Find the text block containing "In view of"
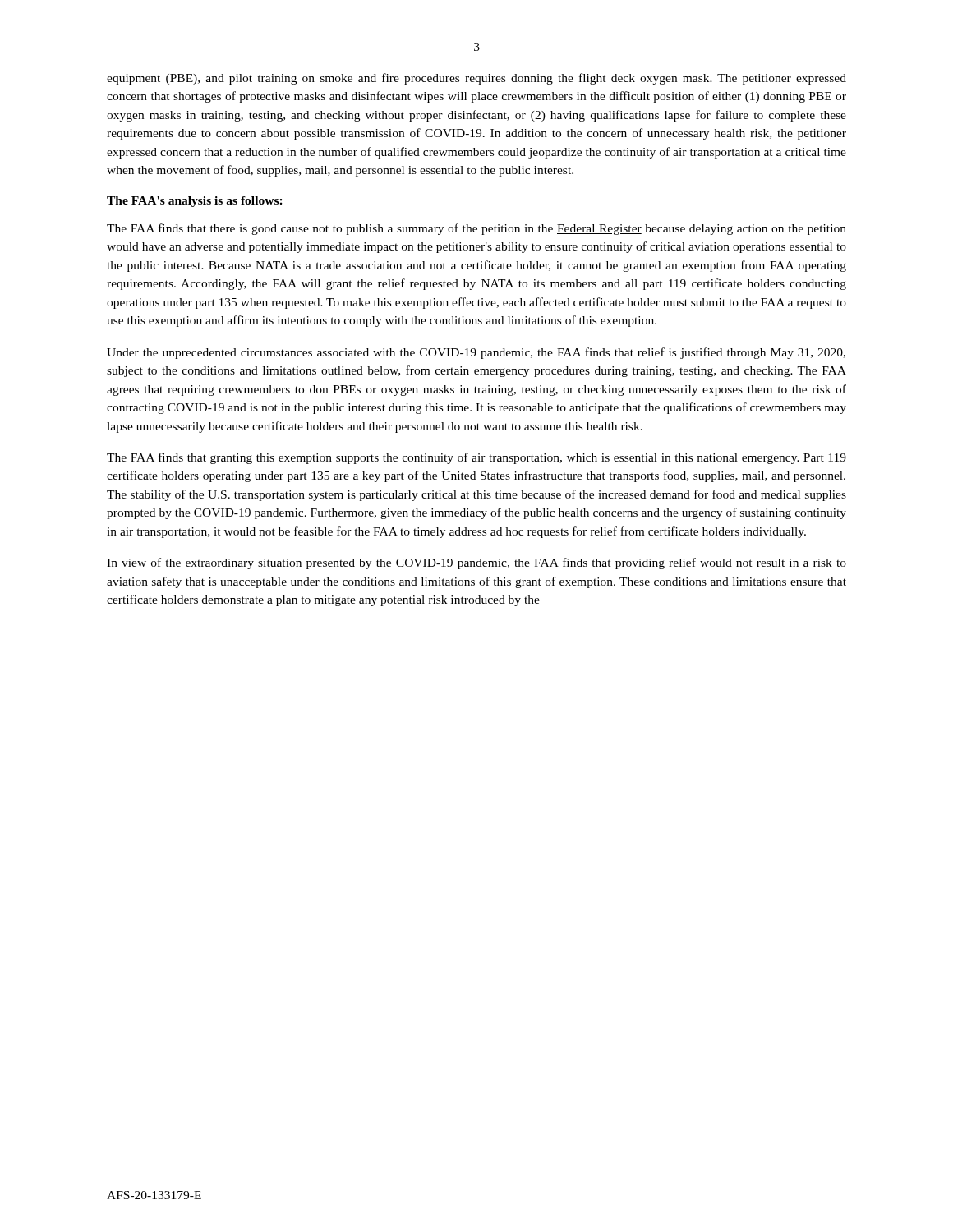The width and height of the screenshot is (953, 1232). pyautogui.click(x=476, y=582)
